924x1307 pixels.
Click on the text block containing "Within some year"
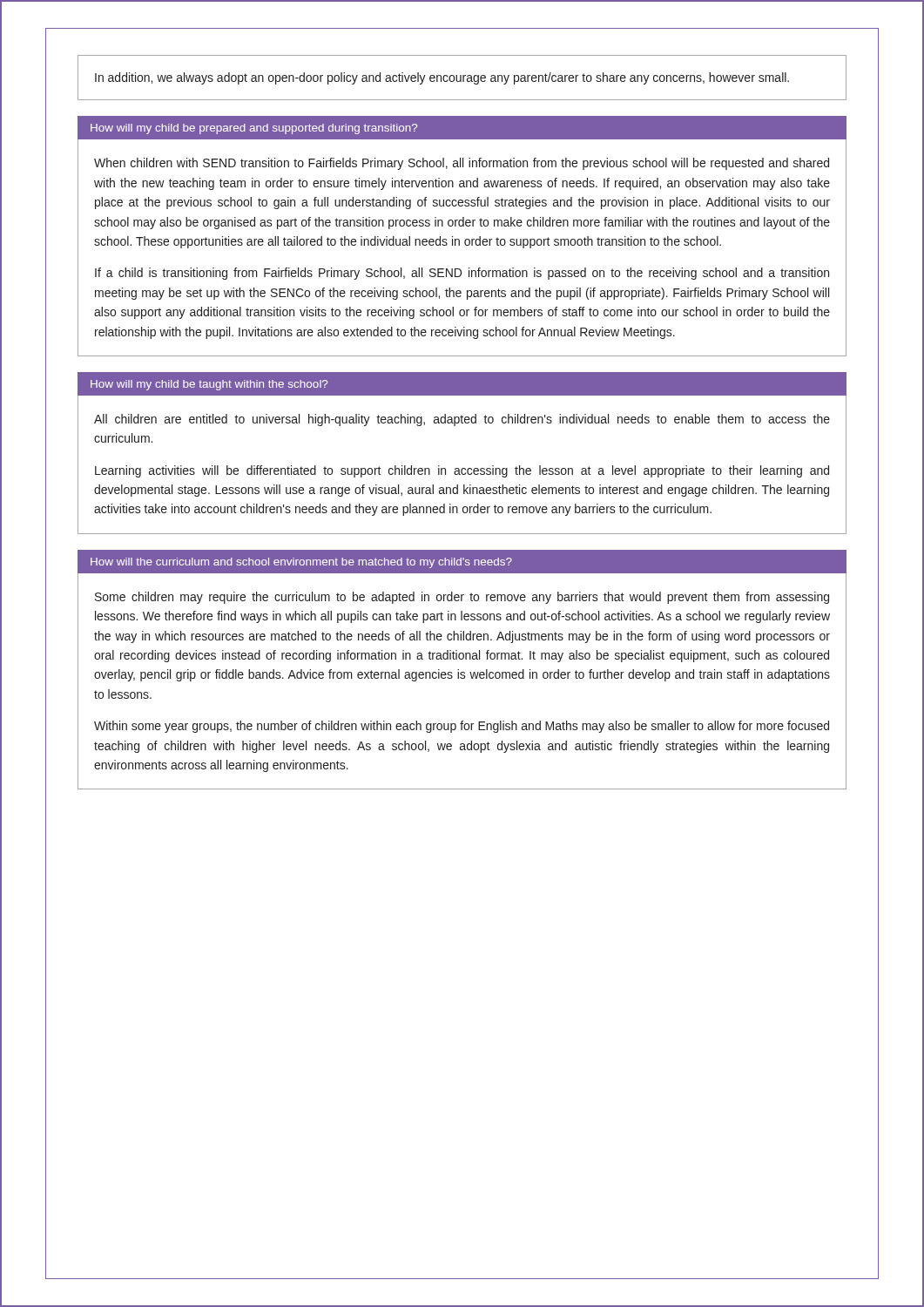[x=462, y=746]
